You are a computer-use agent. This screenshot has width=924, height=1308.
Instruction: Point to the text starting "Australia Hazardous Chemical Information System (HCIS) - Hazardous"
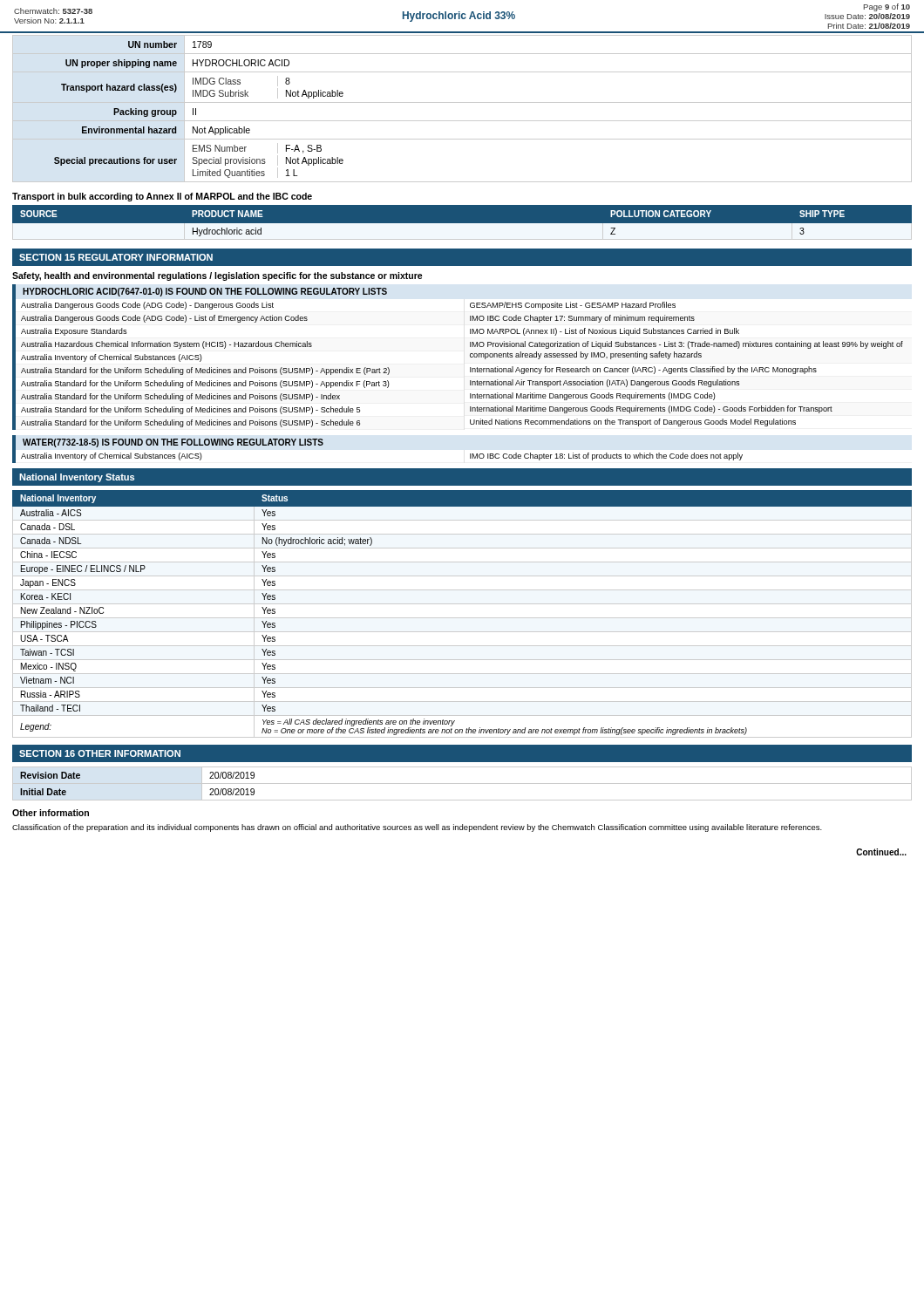click(166, 344)
